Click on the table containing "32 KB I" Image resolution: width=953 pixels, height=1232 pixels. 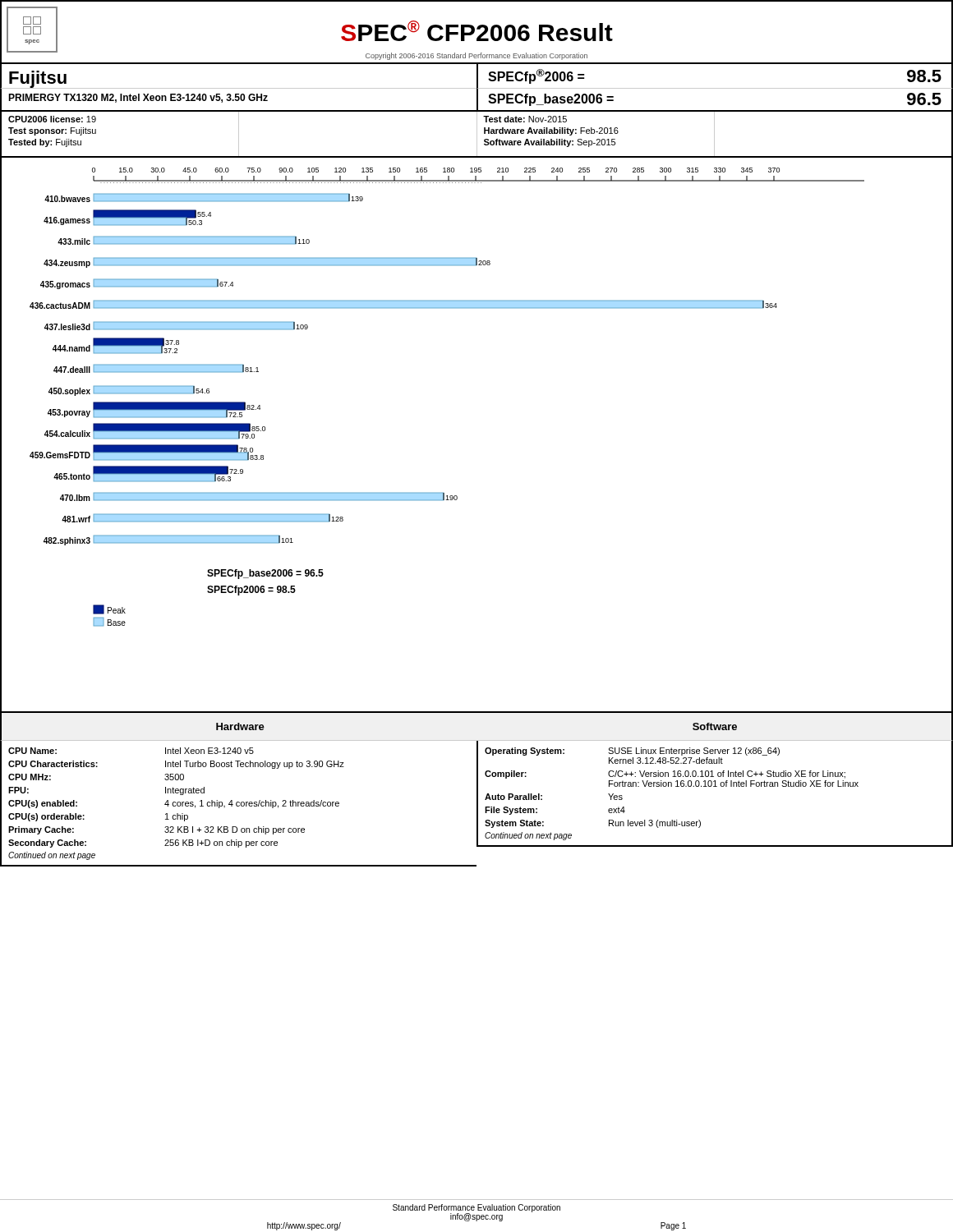238,804
